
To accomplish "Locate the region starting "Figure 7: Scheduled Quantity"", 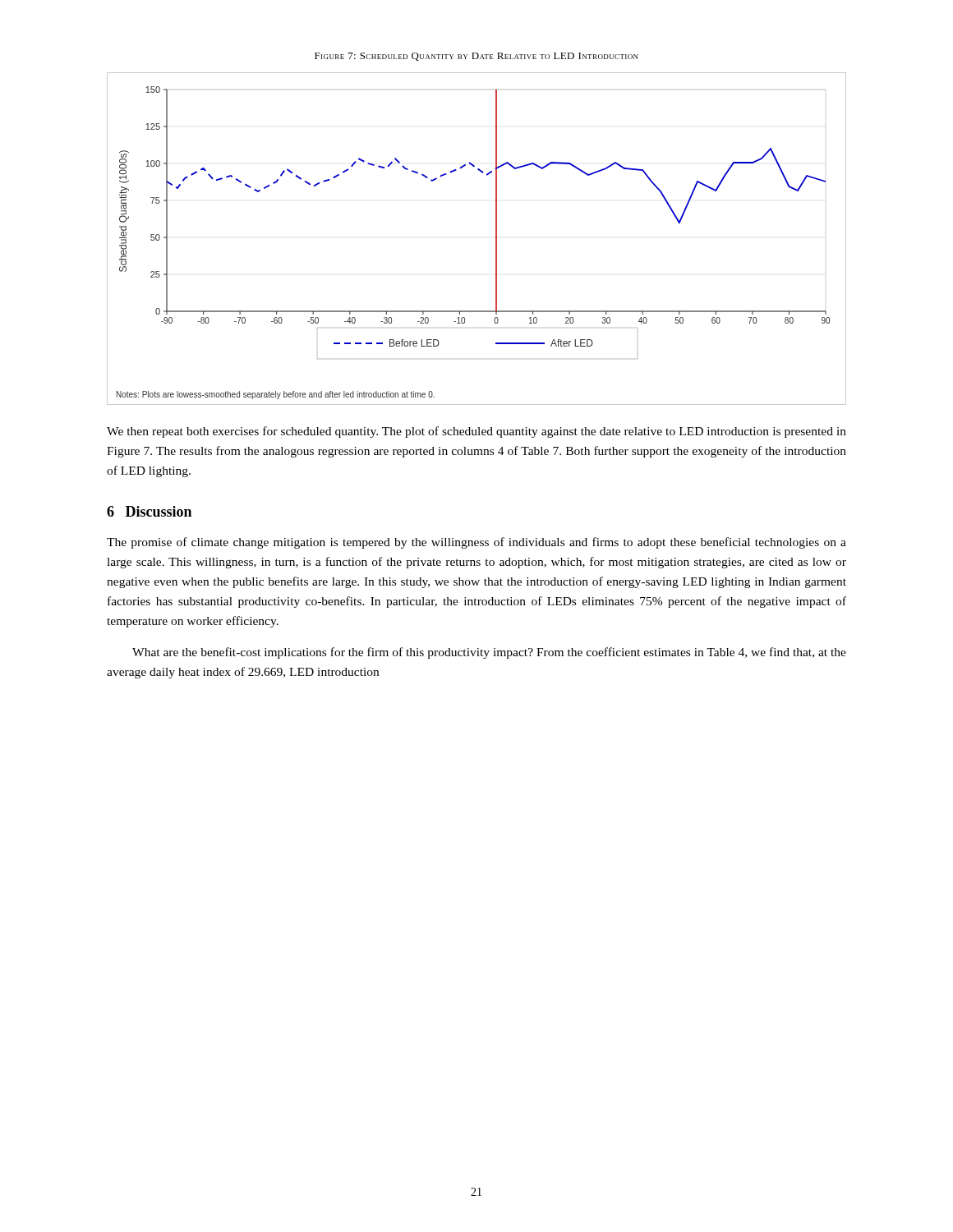I will pyautogui.click(x=476, y=55).
